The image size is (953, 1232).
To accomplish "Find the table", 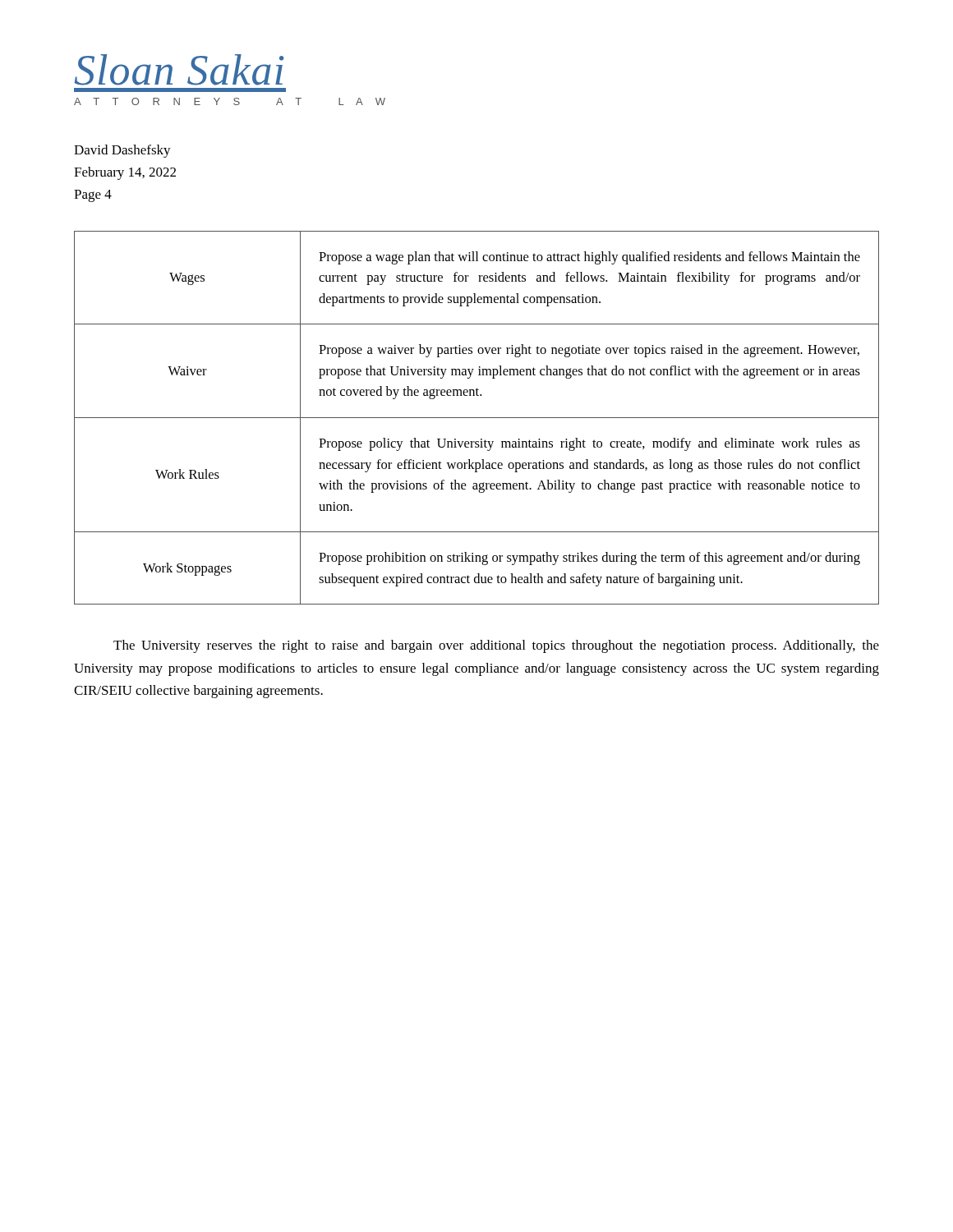I will (476, 418).
